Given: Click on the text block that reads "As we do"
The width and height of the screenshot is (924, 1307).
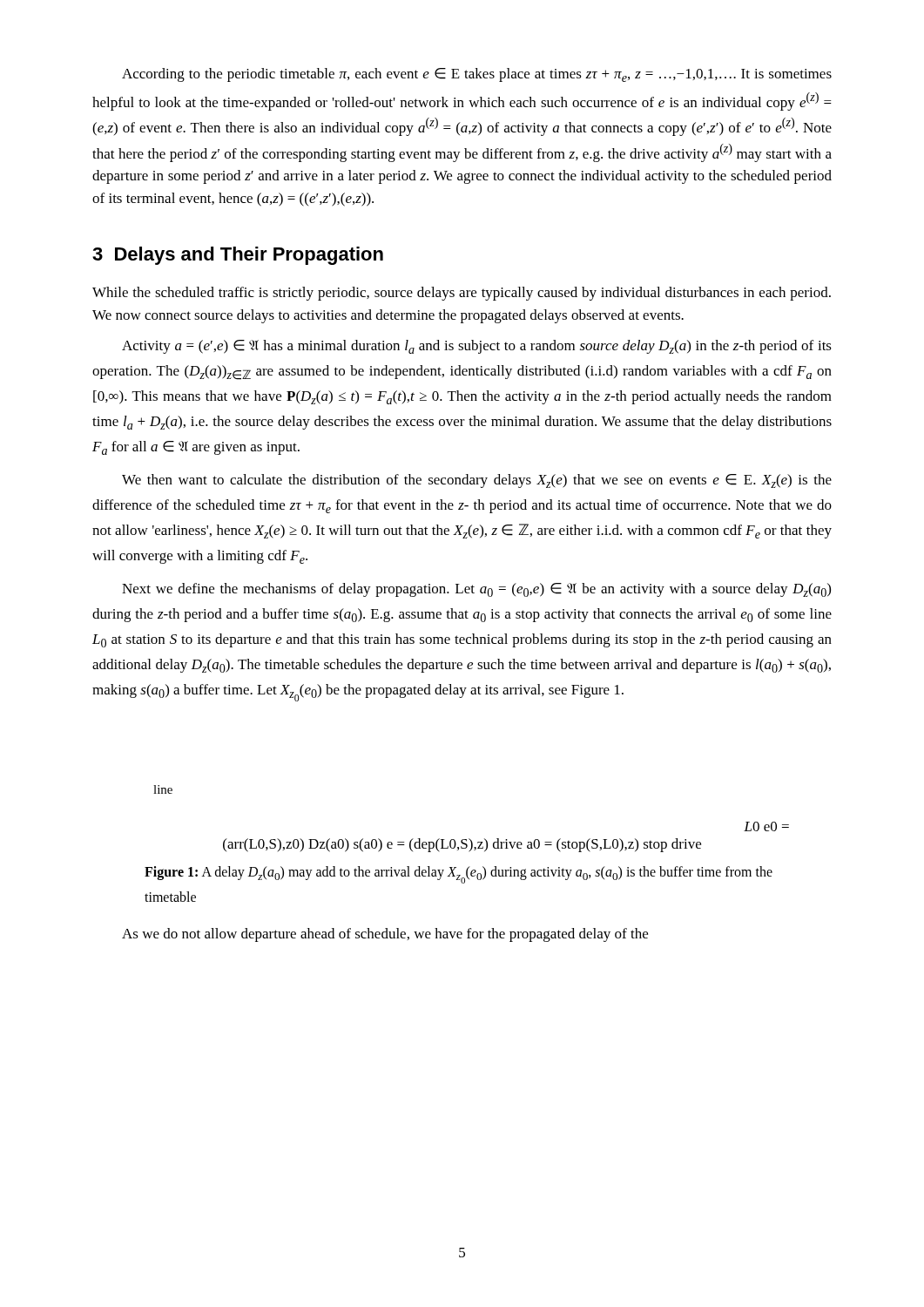Looking at the screenshot, I should pos(385,934).
